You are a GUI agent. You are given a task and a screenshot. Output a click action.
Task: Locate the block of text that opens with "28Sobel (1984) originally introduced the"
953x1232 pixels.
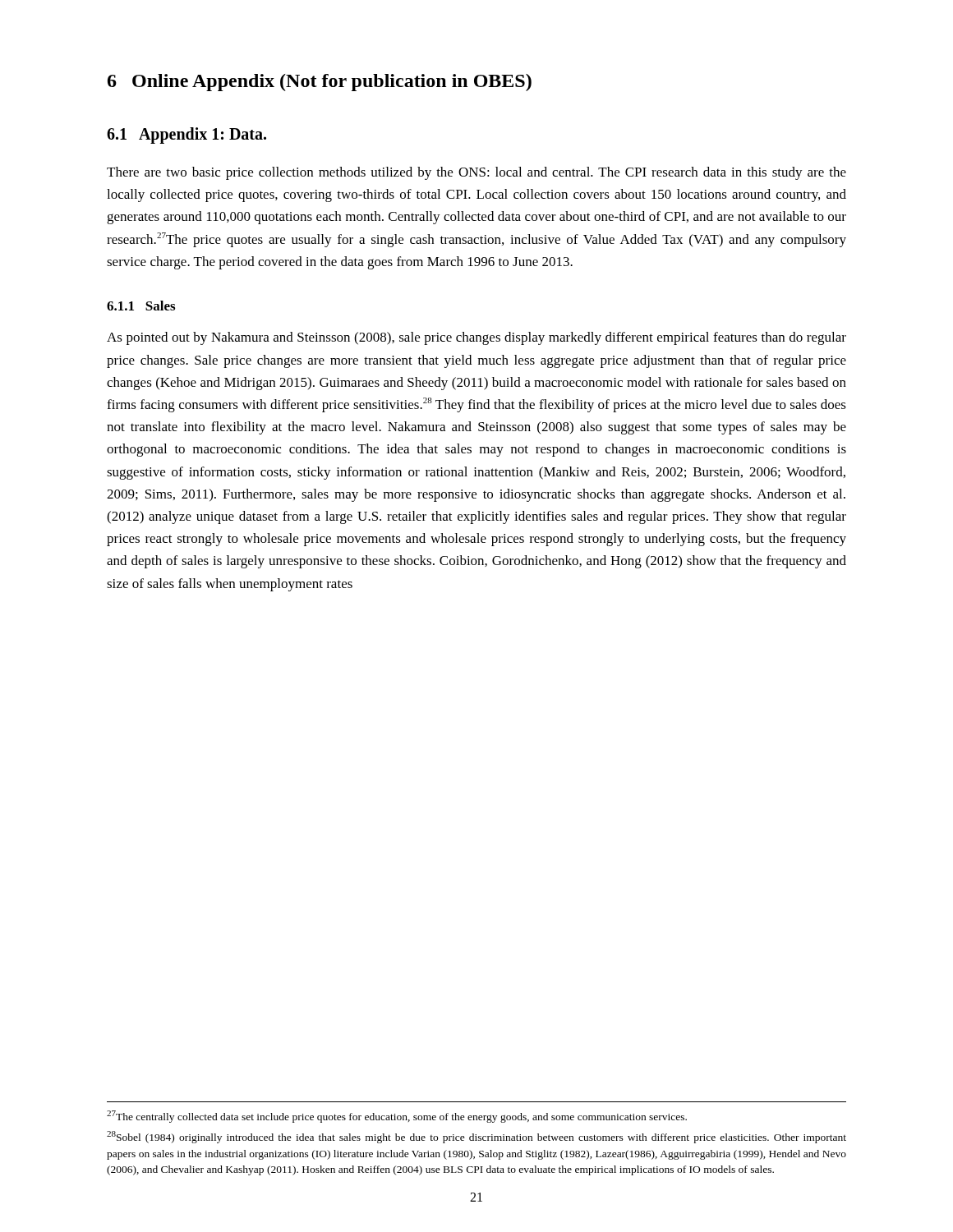pyautogui.click(x=476, y=1154)
